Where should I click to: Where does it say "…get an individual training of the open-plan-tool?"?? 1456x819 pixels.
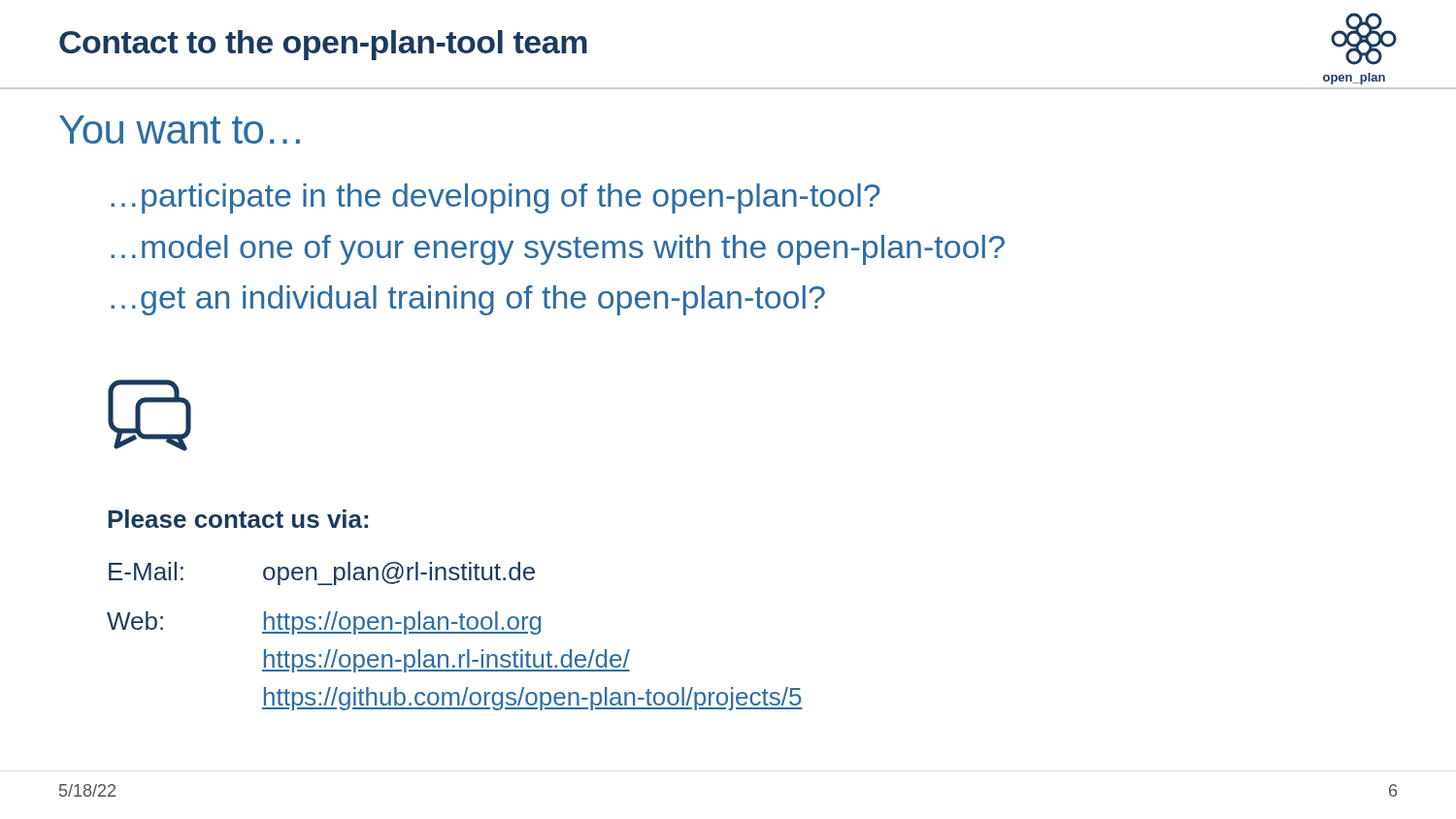click(466, 297)
